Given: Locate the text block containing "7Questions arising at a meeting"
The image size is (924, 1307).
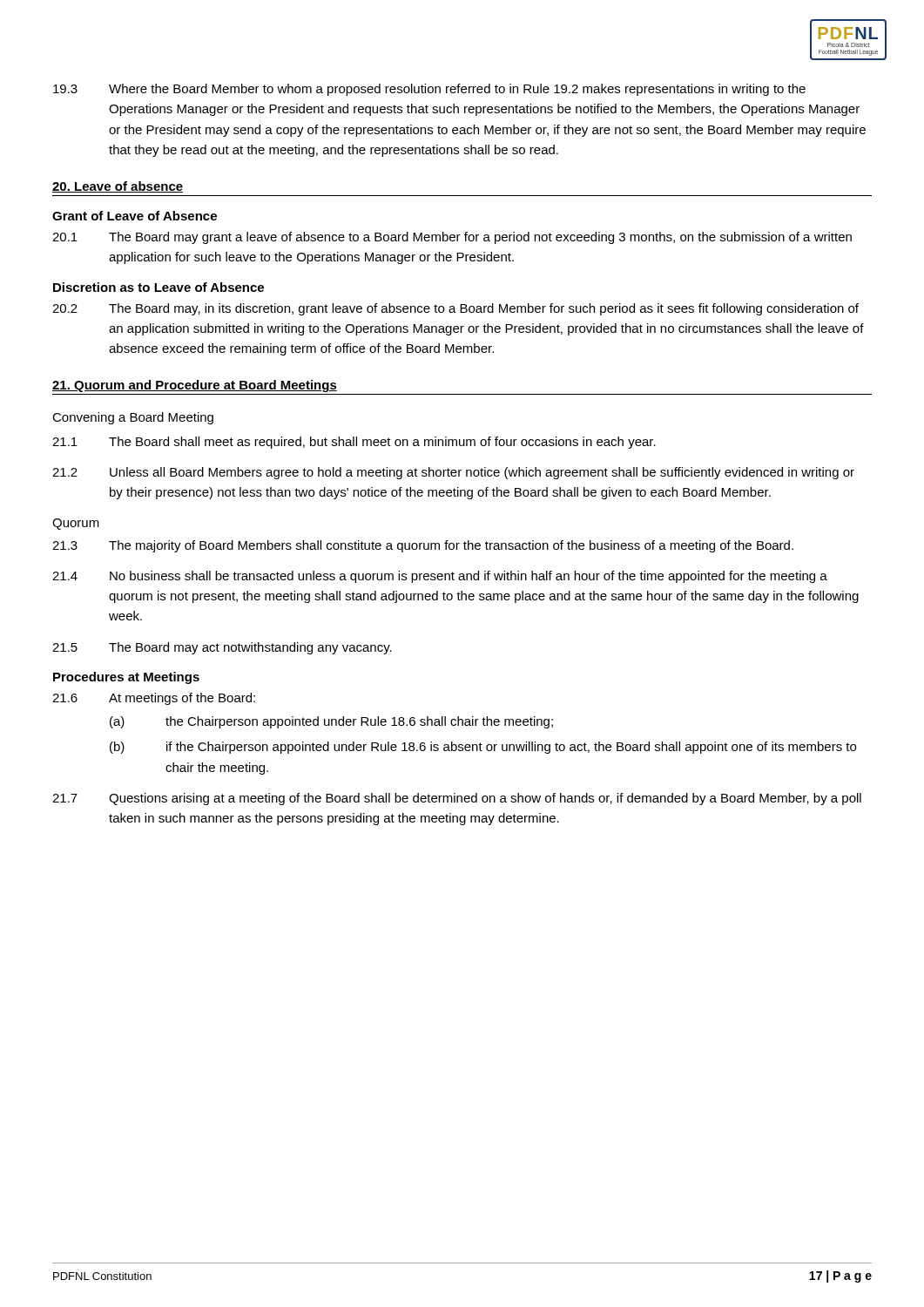Looking at the screenshot, I should [460, 808].
